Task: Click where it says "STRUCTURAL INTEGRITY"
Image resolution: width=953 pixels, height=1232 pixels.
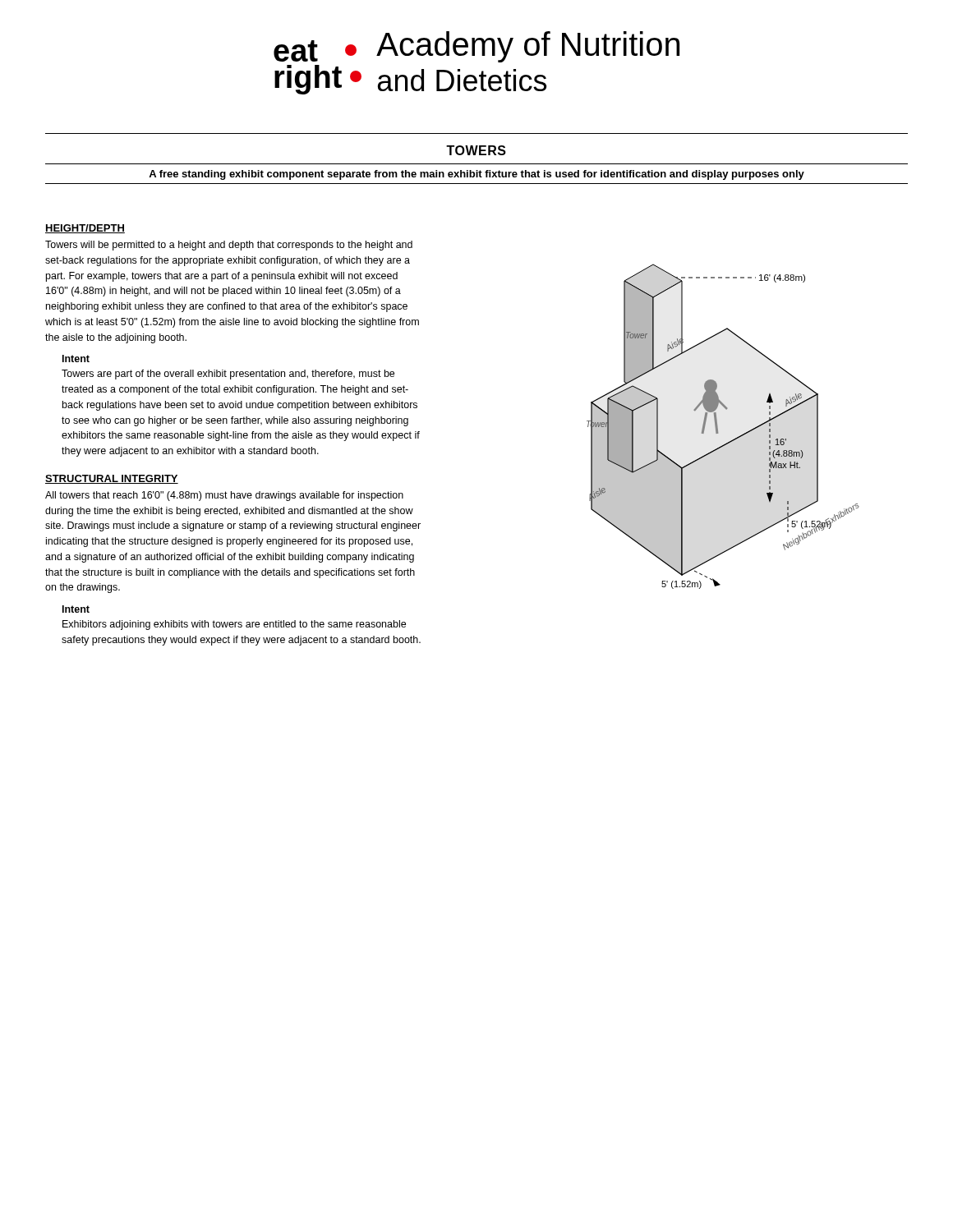Action: [112, 478]
